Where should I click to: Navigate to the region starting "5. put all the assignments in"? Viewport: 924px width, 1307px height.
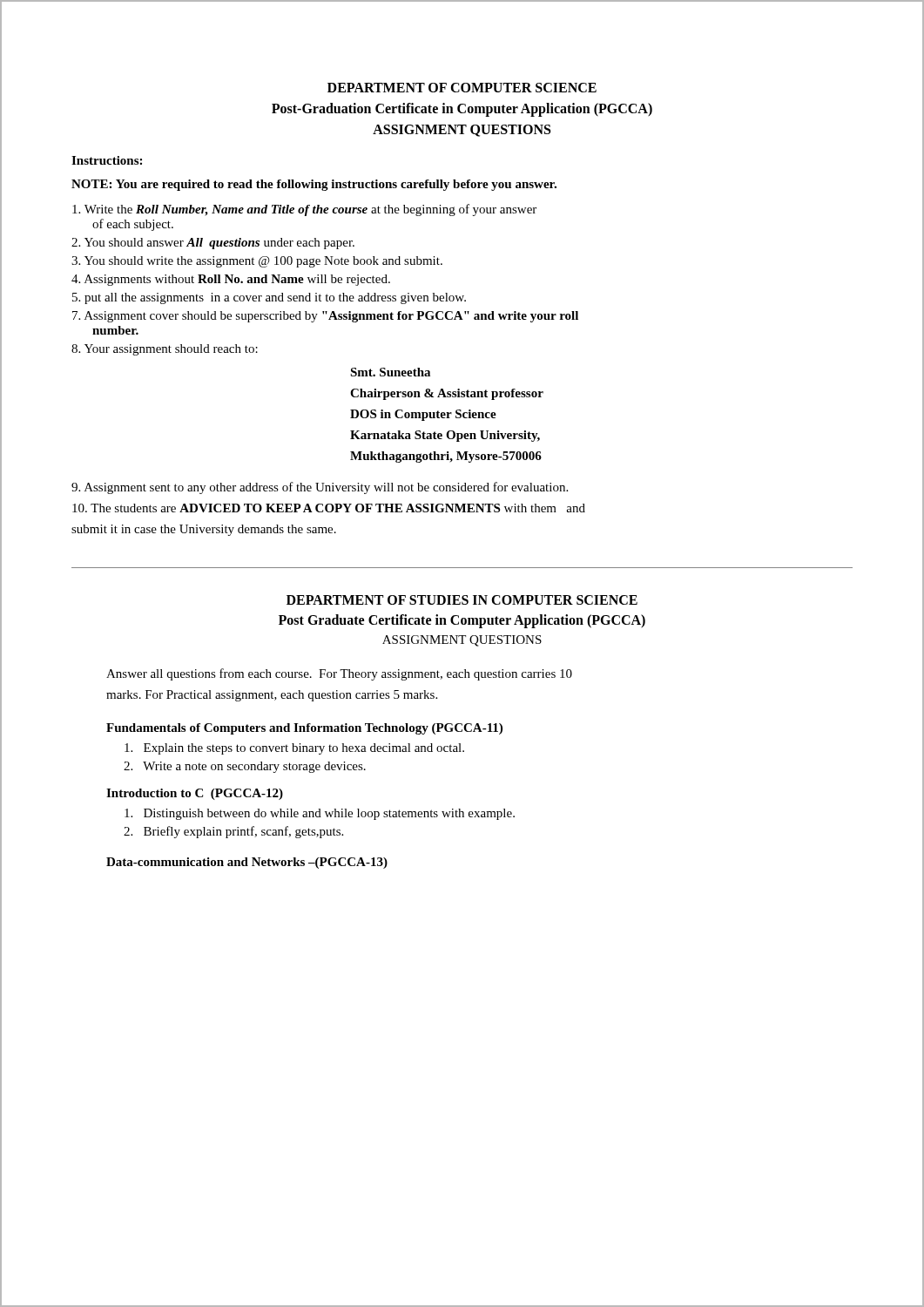pos(269,297)
